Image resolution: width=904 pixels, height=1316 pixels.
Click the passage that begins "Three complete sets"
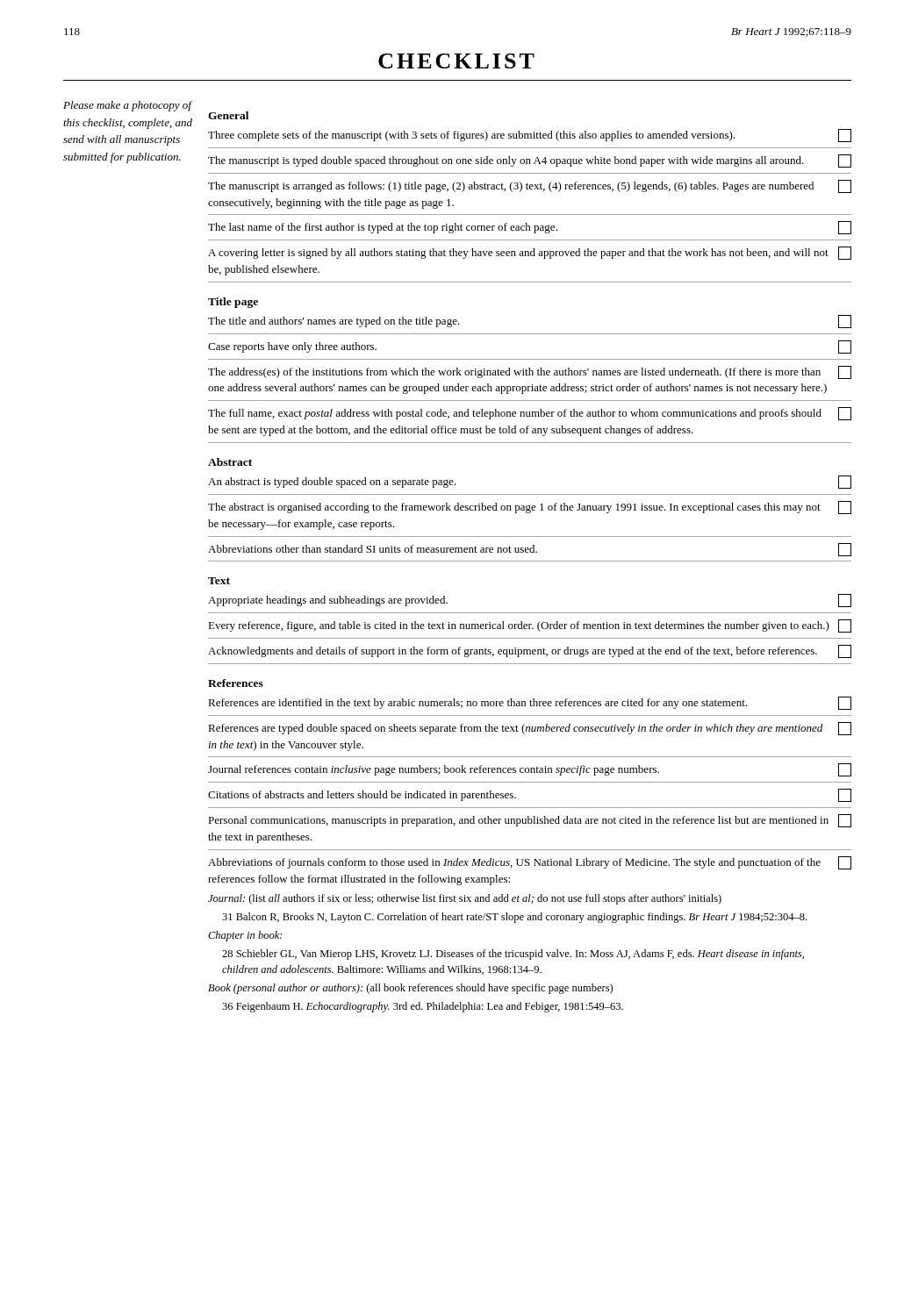click(x=530, y=135)
